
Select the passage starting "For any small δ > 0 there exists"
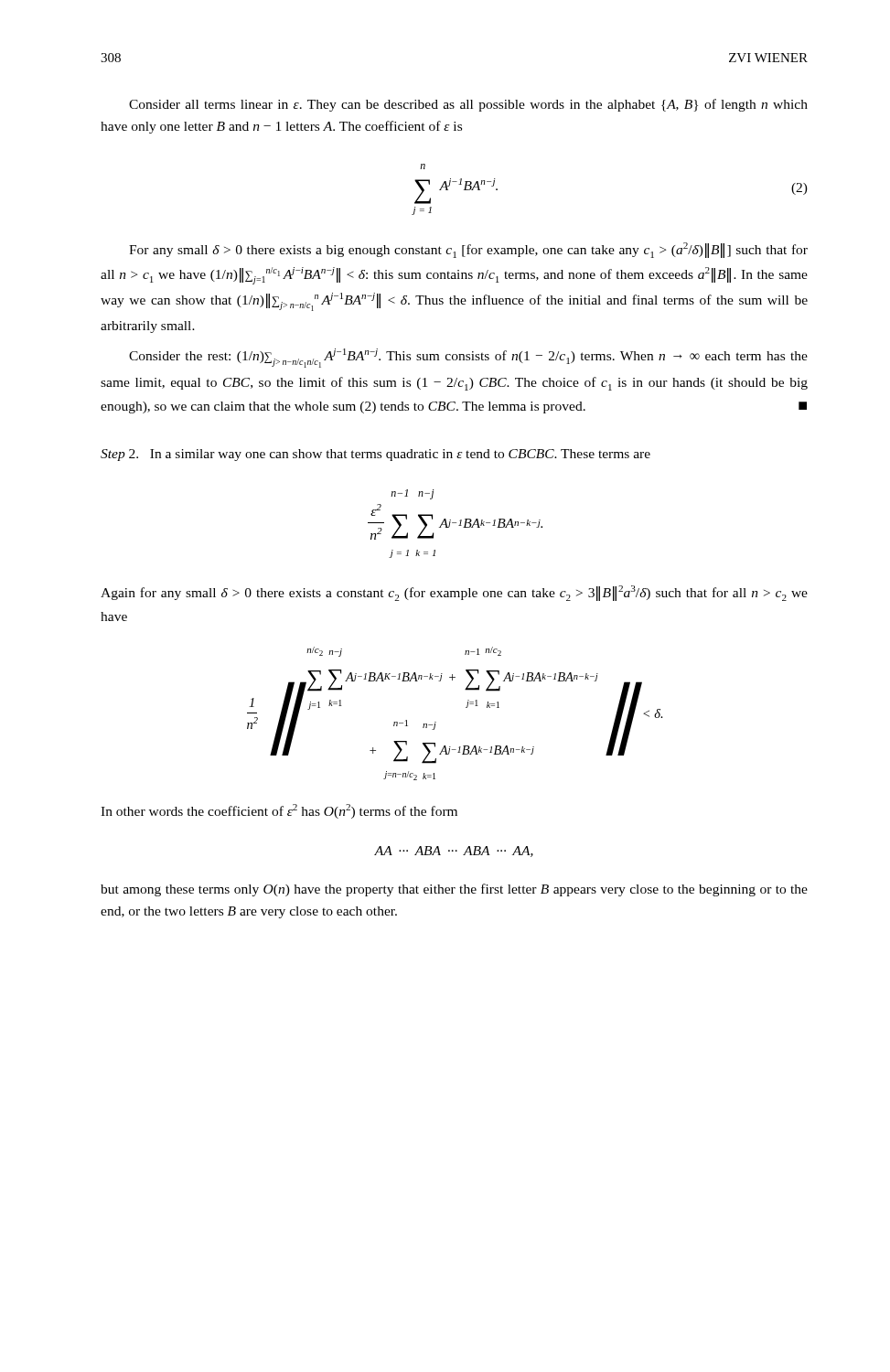click(454, 287)
